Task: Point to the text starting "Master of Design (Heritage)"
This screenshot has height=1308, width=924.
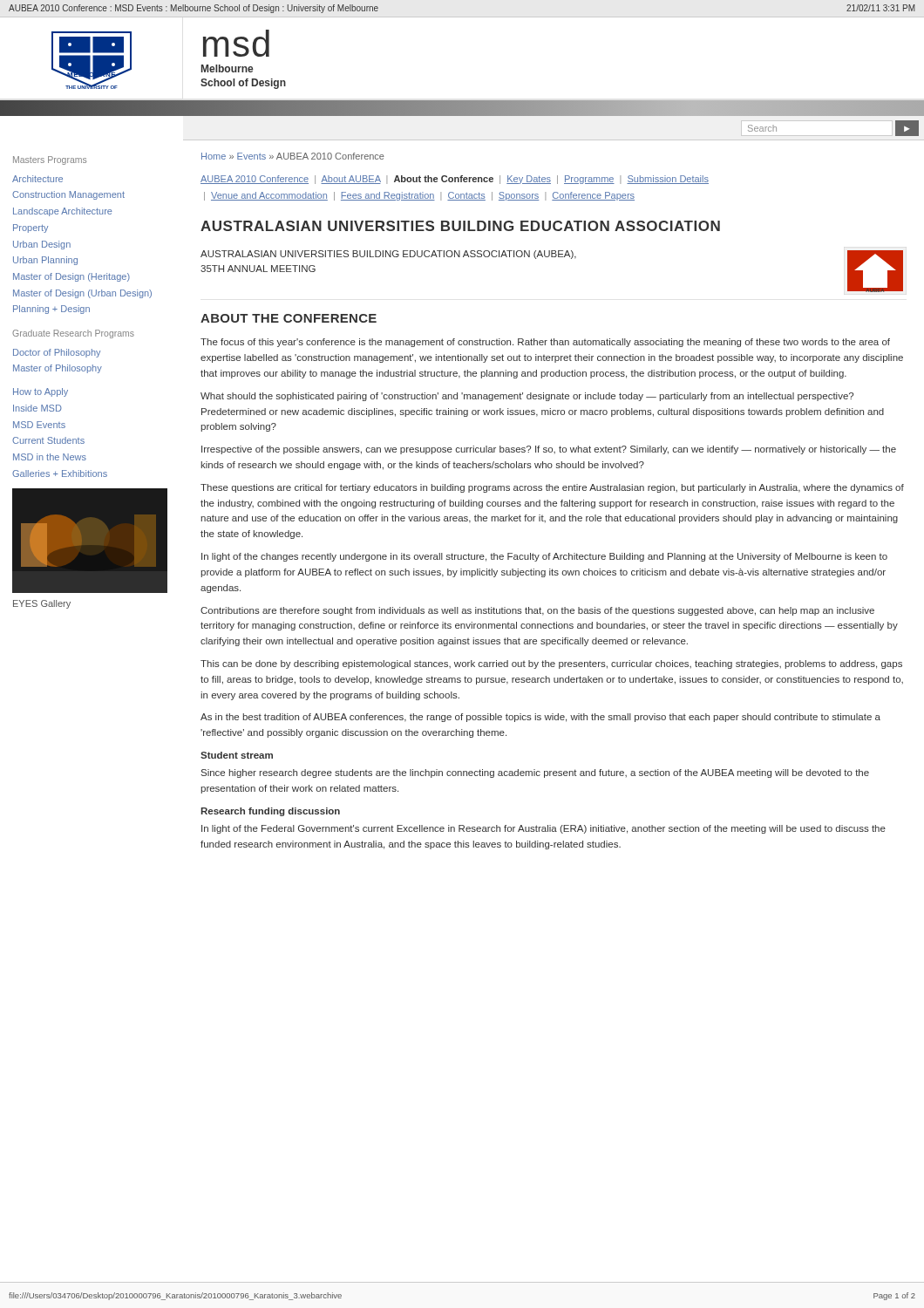Action: 92,277
